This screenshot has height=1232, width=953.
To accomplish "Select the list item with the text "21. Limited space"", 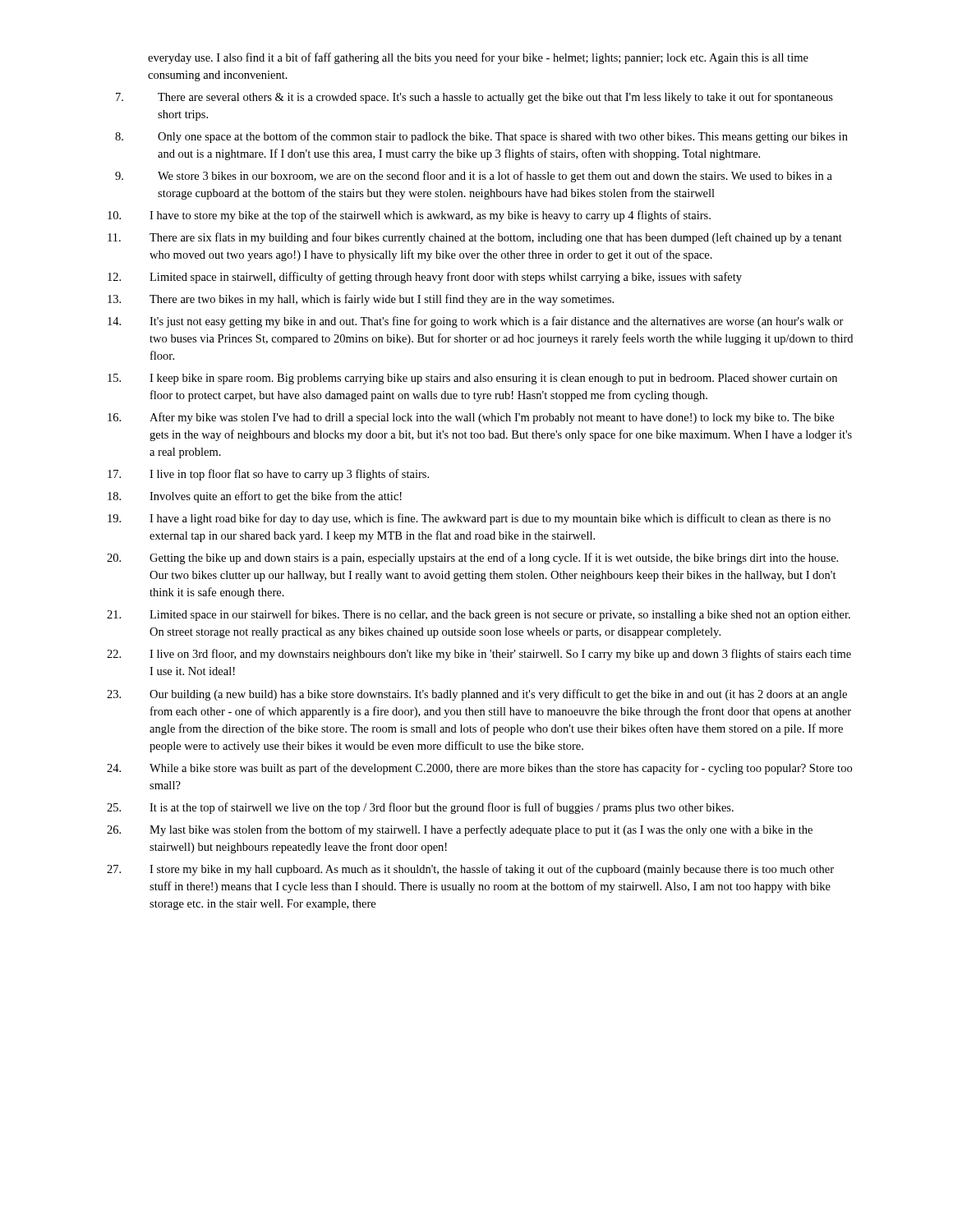I will [x=476, y=624].
